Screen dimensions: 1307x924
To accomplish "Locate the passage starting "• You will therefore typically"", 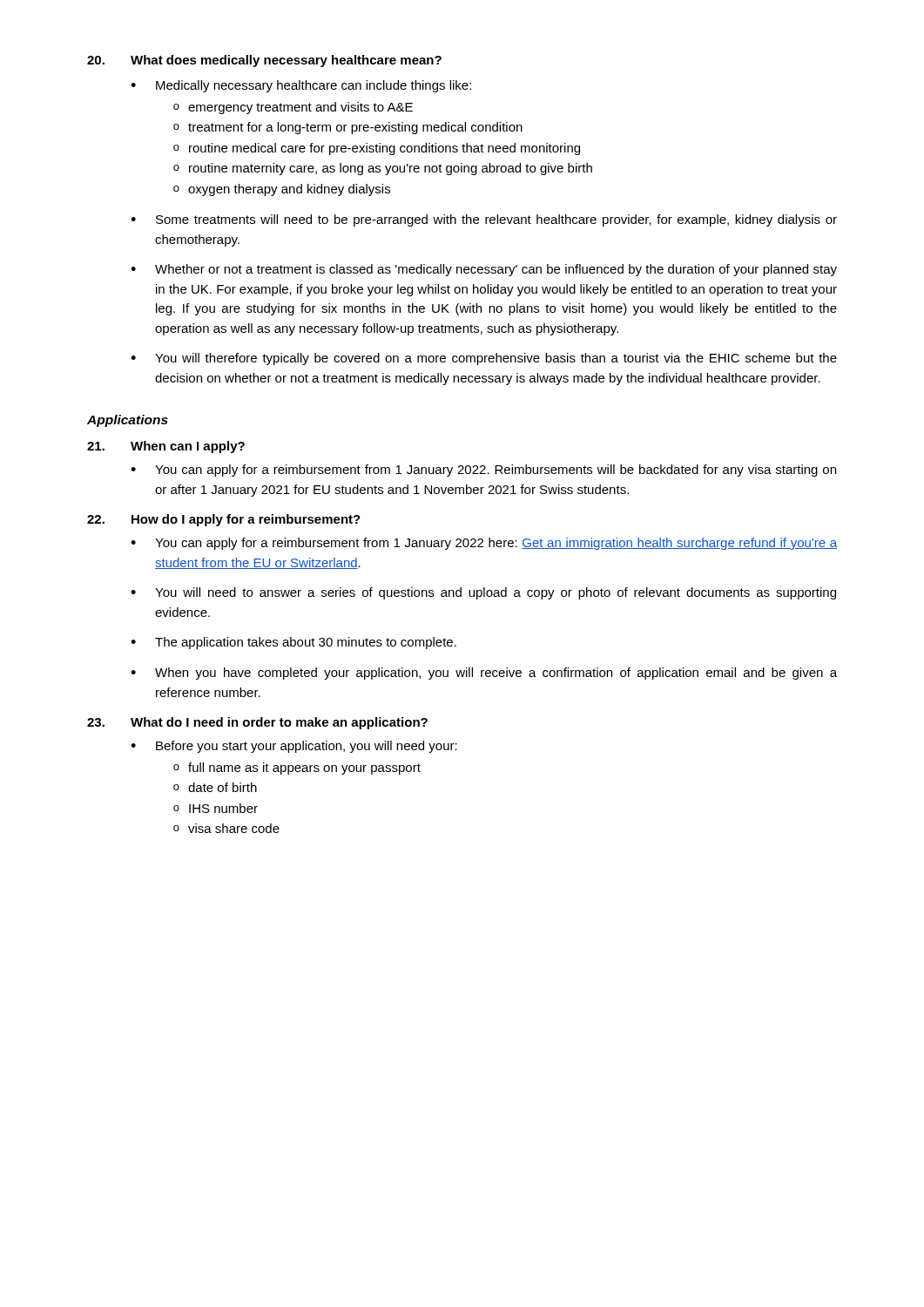I will pyautogui.click(x=484, y=368).
